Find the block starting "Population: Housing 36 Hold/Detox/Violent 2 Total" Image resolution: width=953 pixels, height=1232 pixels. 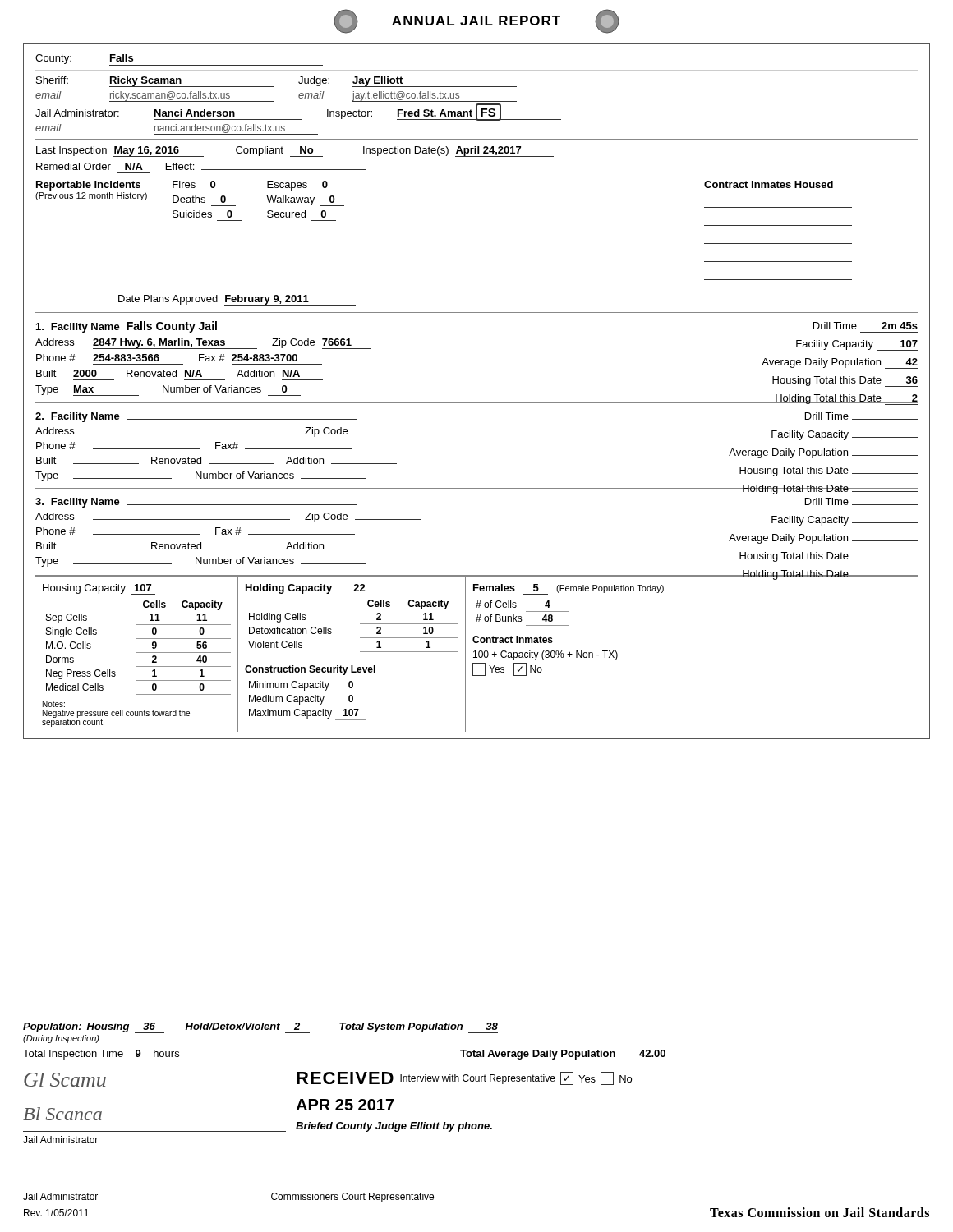pos(260,1027)
